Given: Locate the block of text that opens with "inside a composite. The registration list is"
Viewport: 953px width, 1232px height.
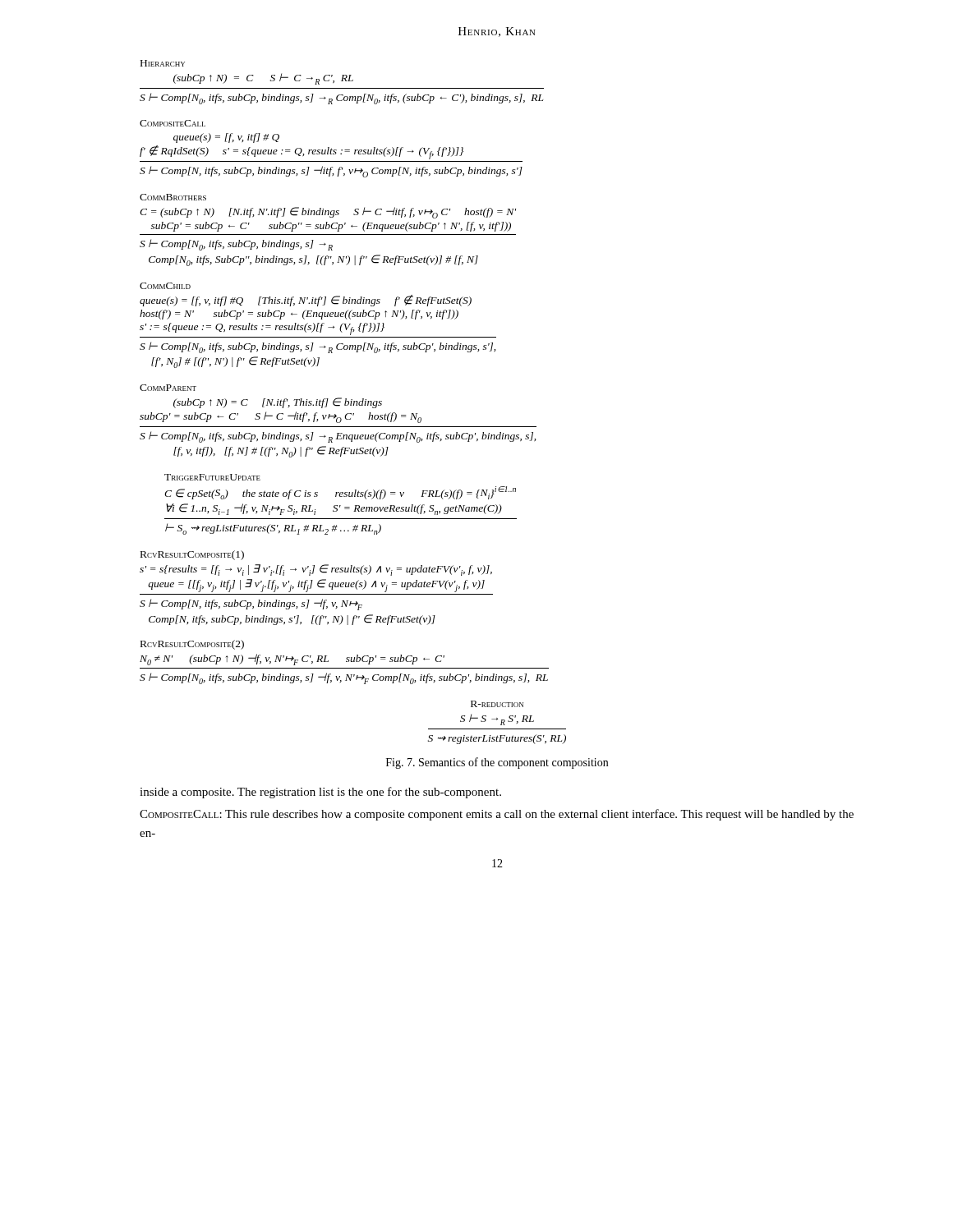Looking at the screenshot, I should click(x=321, y=791).
